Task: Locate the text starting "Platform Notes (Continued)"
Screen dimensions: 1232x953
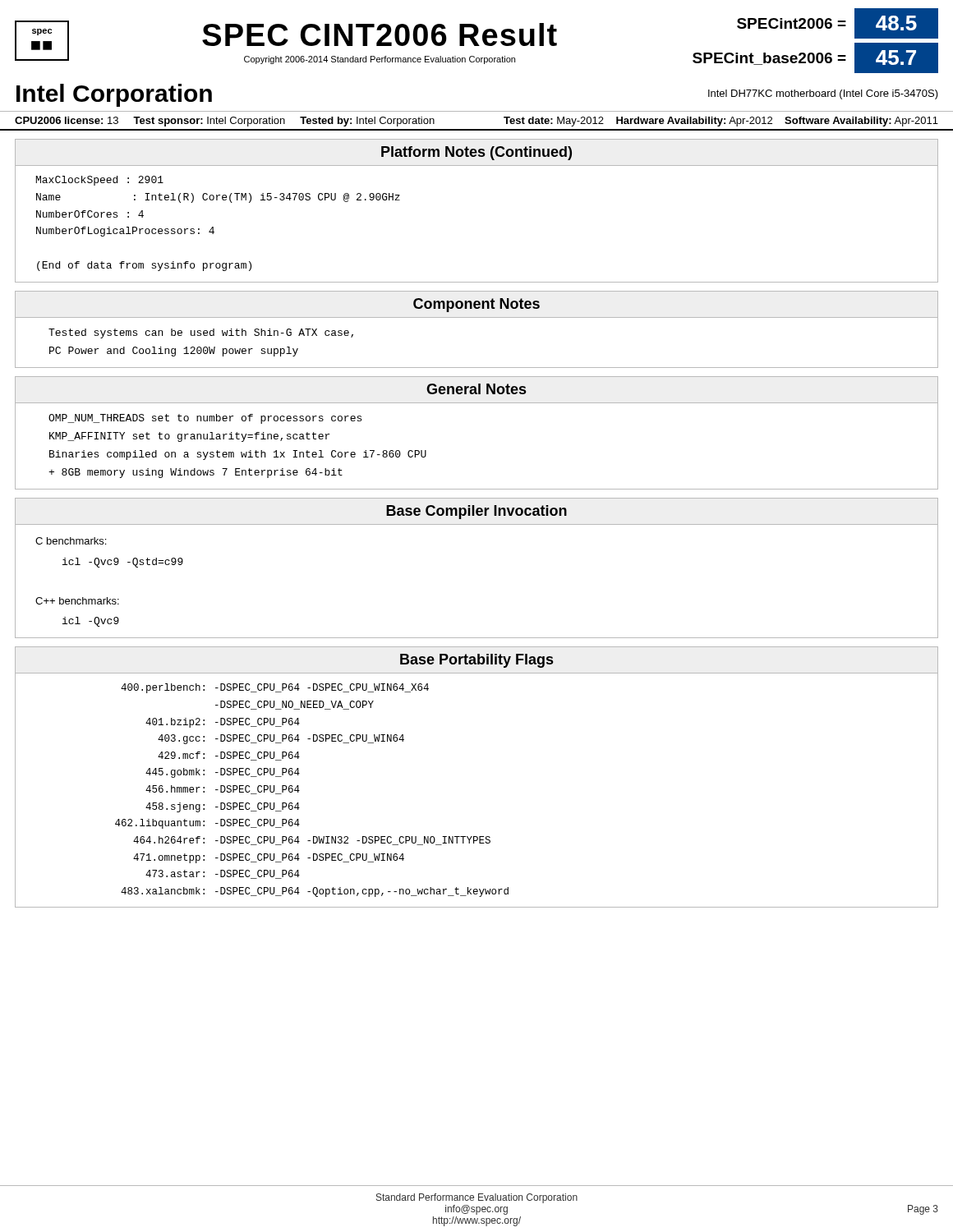Action: point(476,152)
